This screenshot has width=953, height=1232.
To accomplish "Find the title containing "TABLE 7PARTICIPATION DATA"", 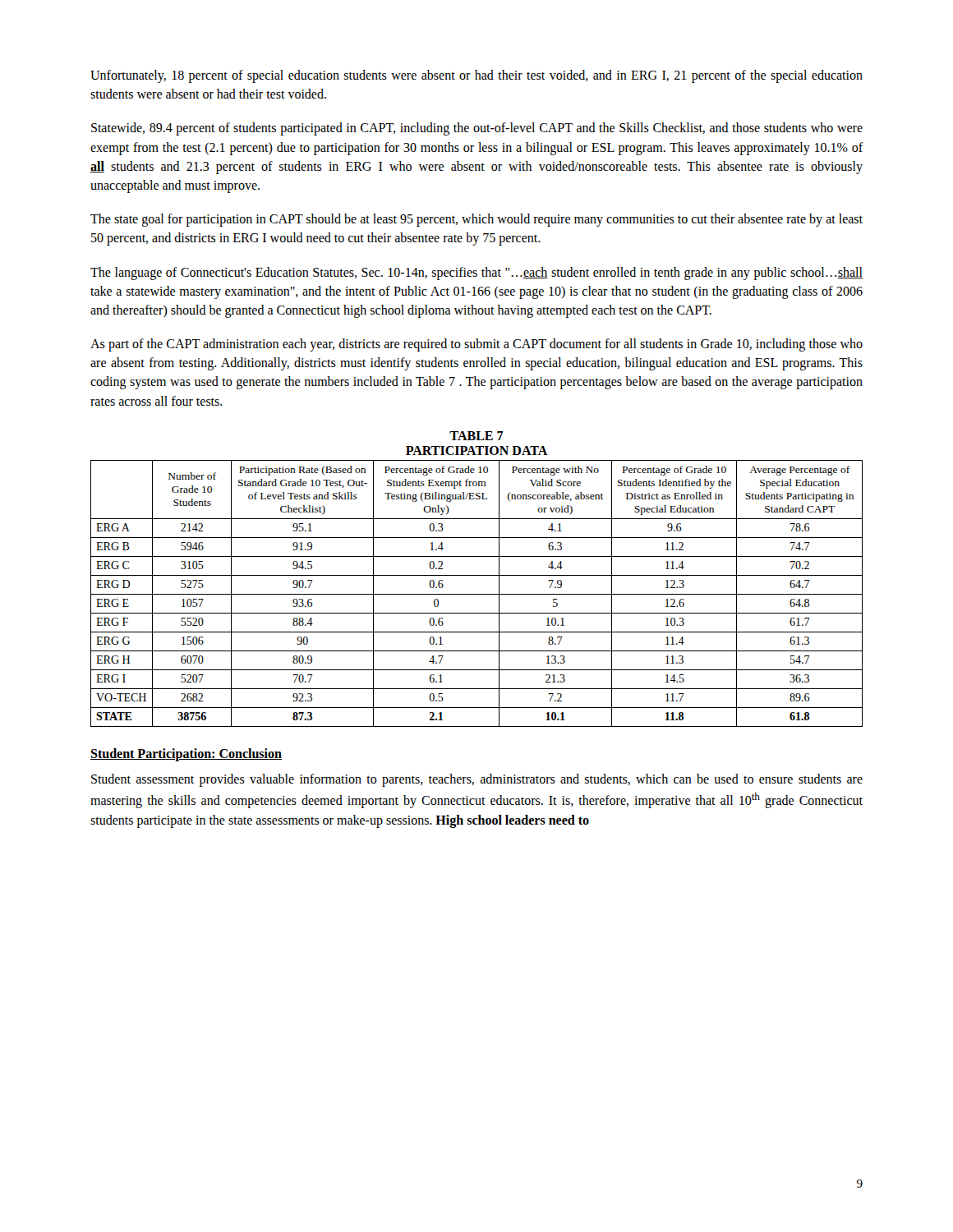I will [x=476, y=443].
